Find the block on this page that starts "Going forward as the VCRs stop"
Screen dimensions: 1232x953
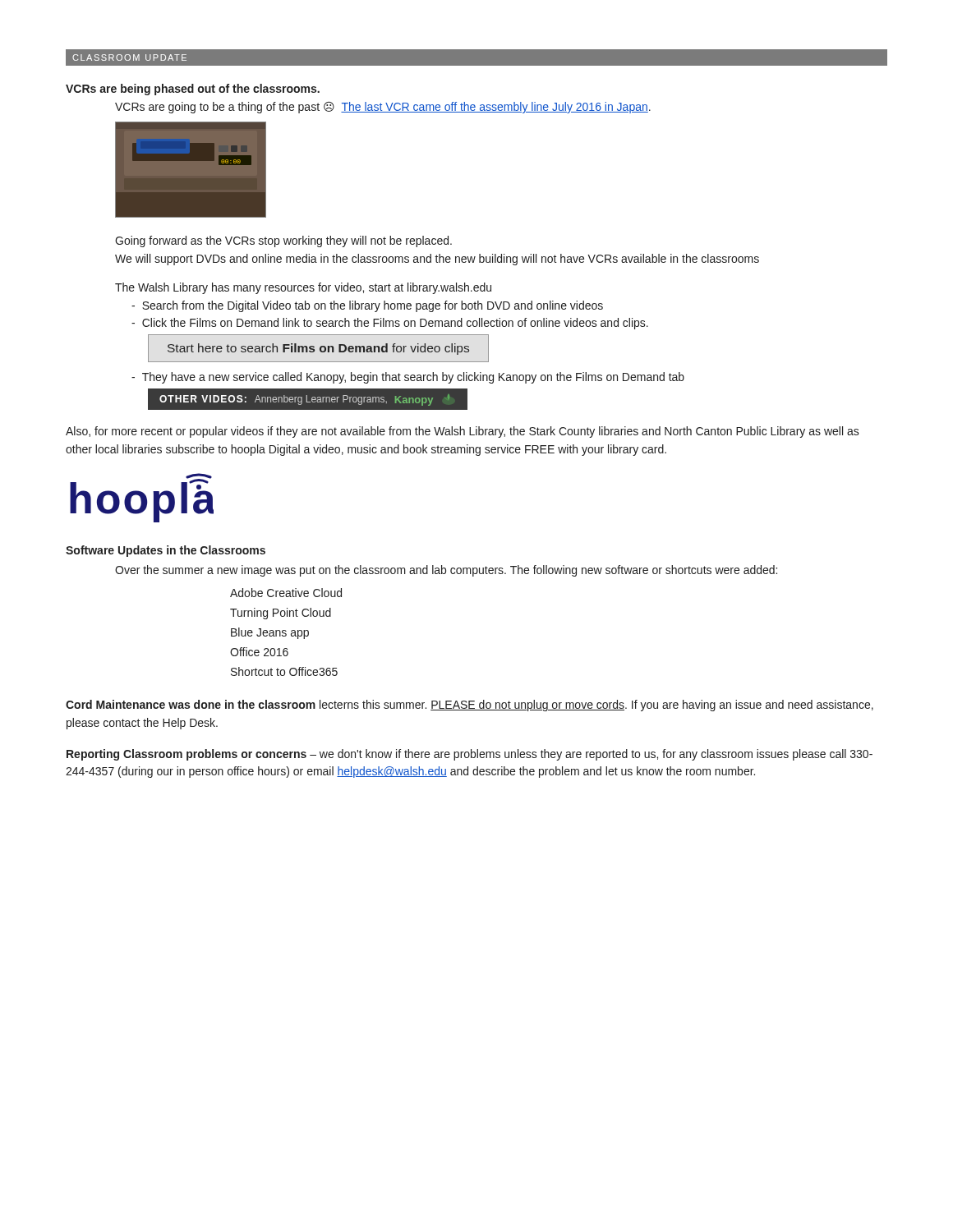coord(437,250)
